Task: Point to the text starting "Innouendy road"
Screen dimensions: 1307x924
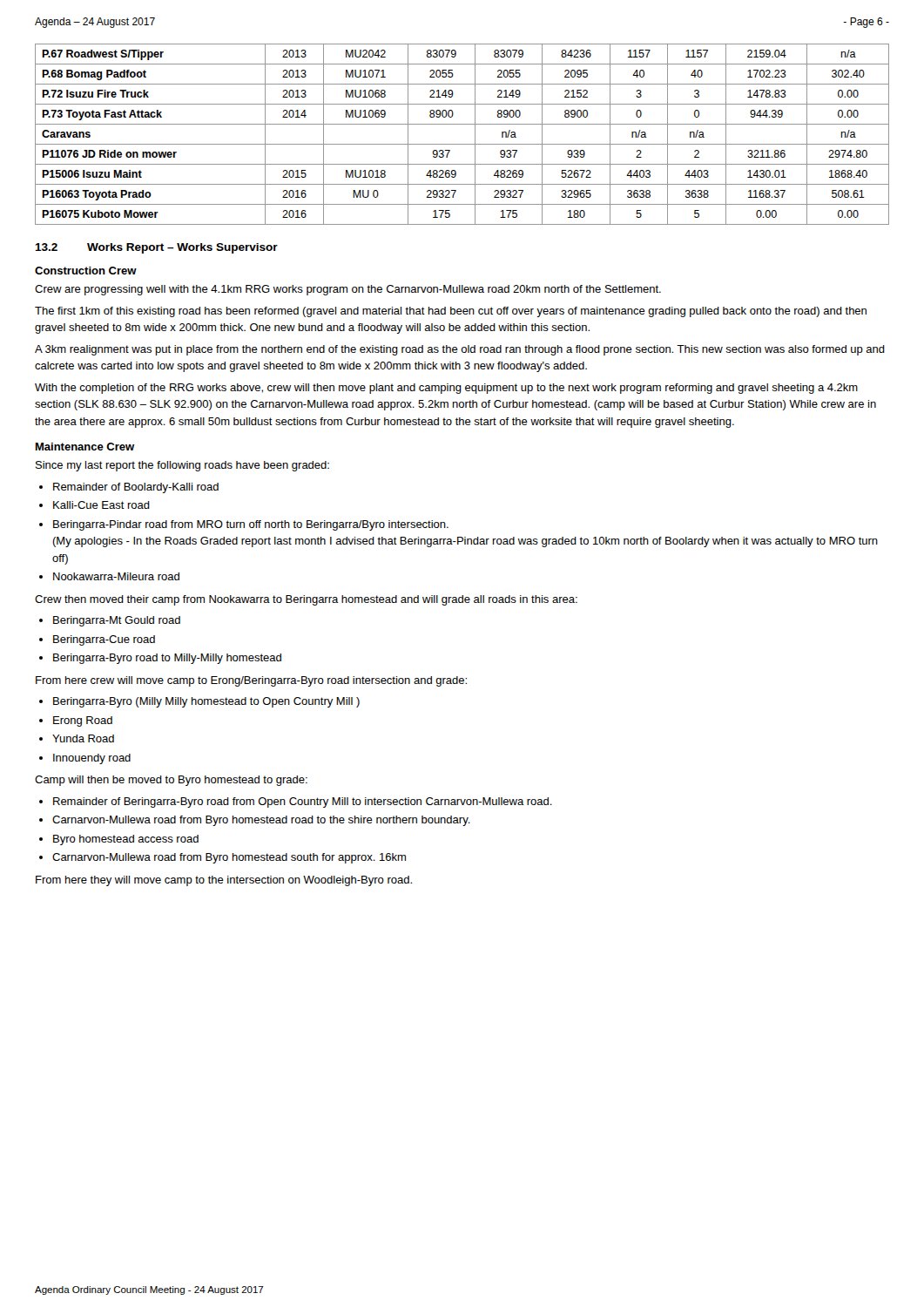Action: click(x=92, y=757)
